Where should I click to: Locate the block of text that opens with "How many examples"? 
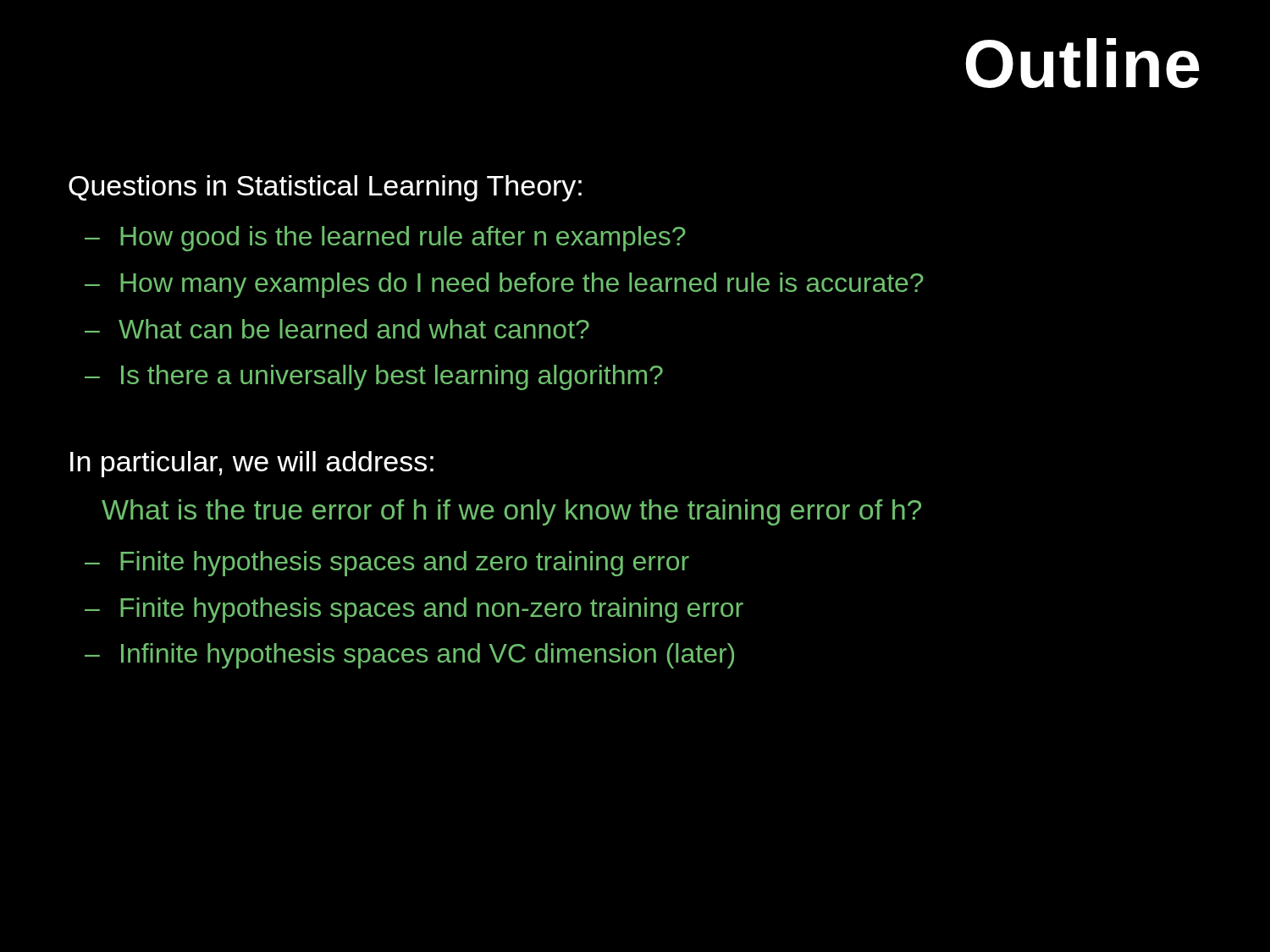521,282
